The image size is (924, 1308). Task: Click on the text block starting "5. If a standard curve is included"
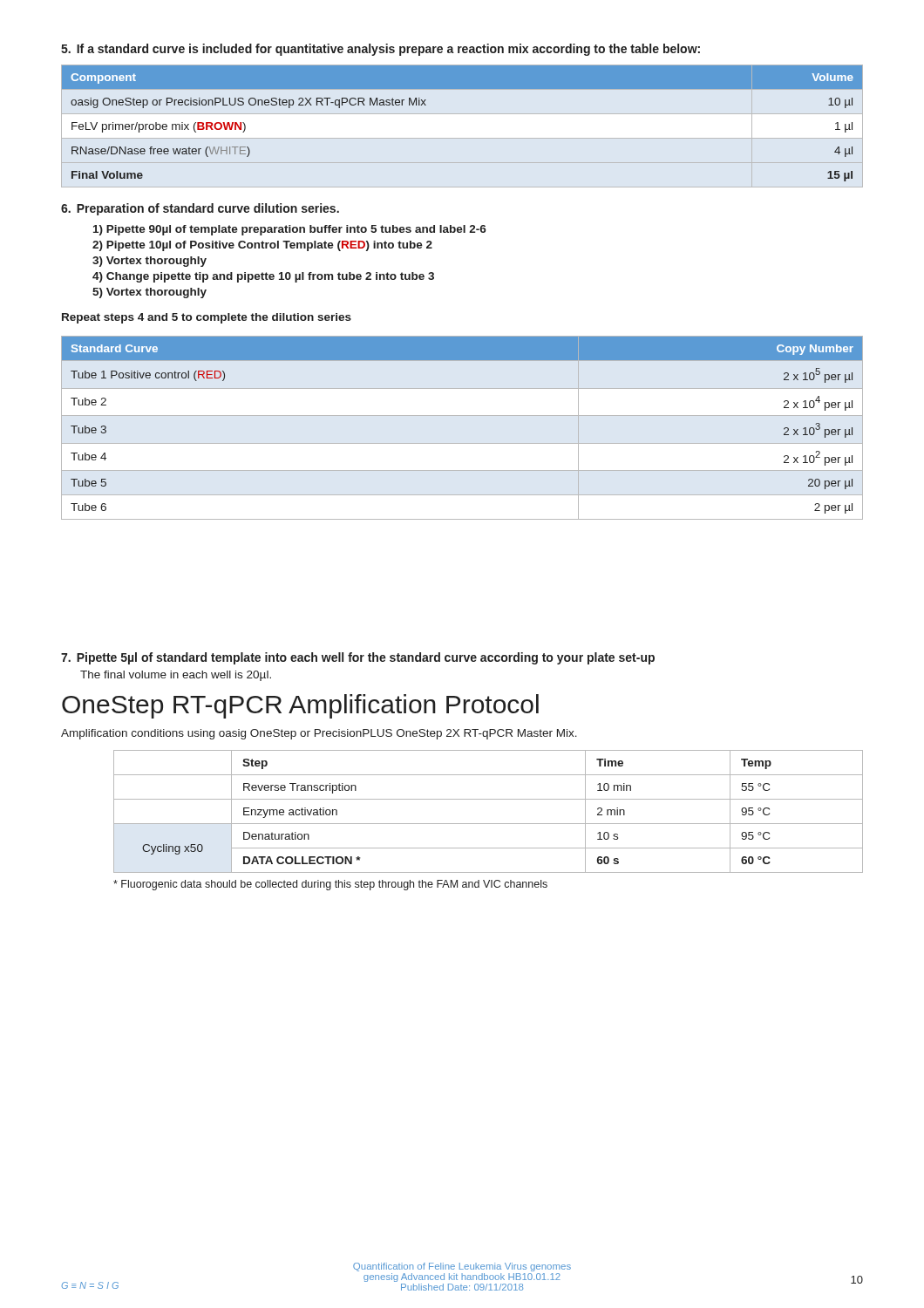[381, 49]
